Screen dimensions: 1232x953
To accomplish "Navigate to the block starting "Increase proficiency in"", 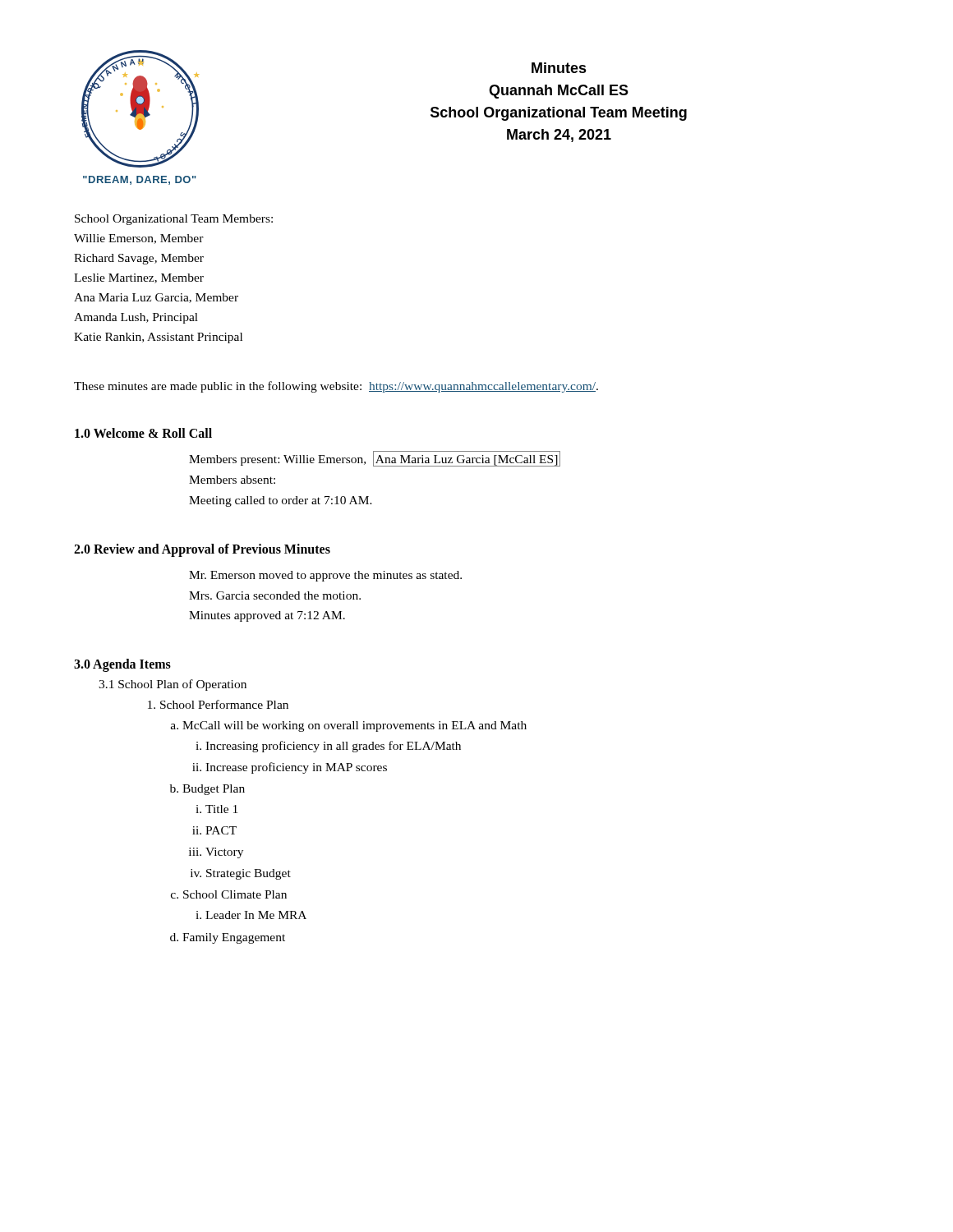I will (296, 766).
